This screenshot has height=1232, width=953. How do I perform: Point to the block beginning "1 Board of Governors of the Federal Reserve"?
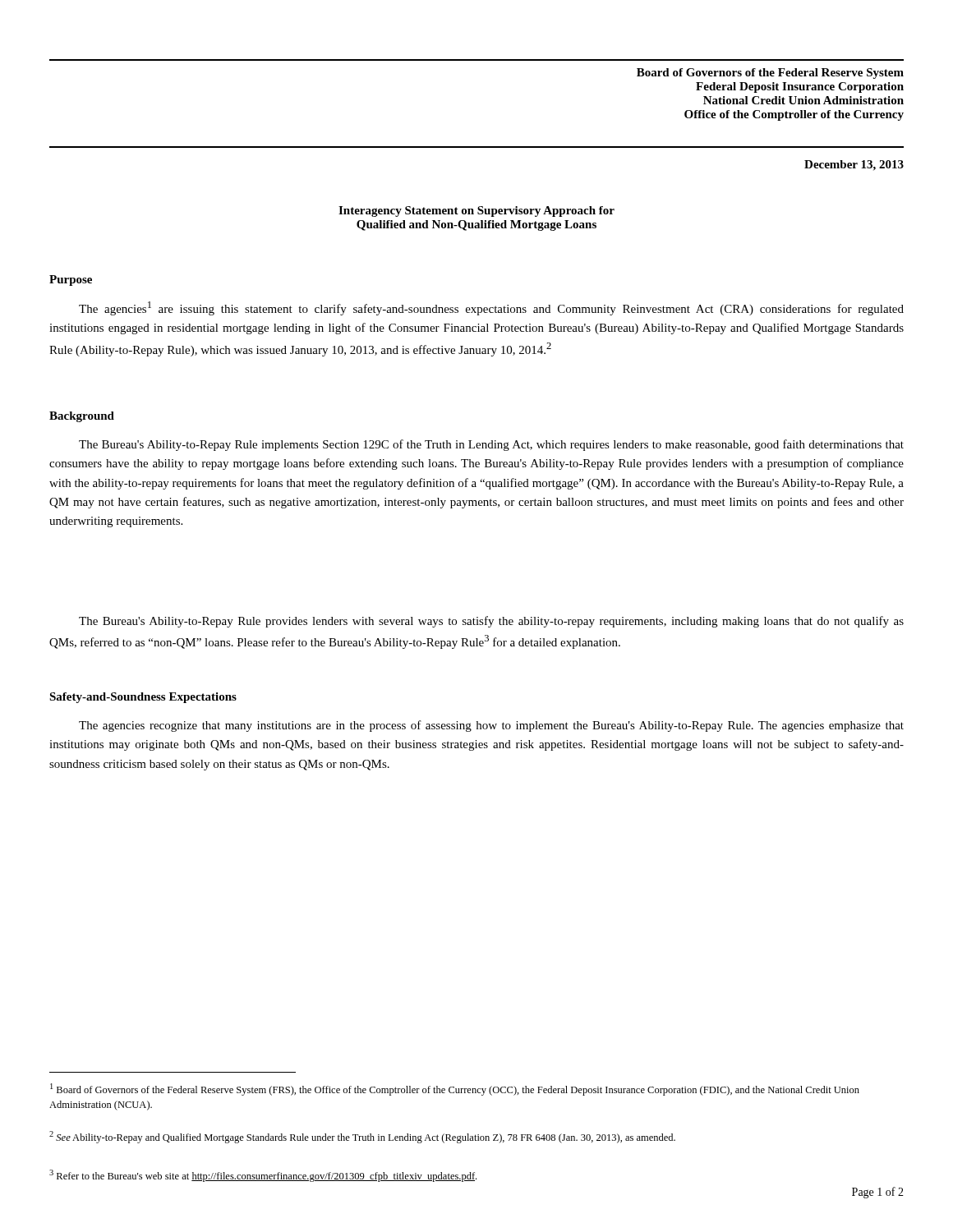[454, 1096]
